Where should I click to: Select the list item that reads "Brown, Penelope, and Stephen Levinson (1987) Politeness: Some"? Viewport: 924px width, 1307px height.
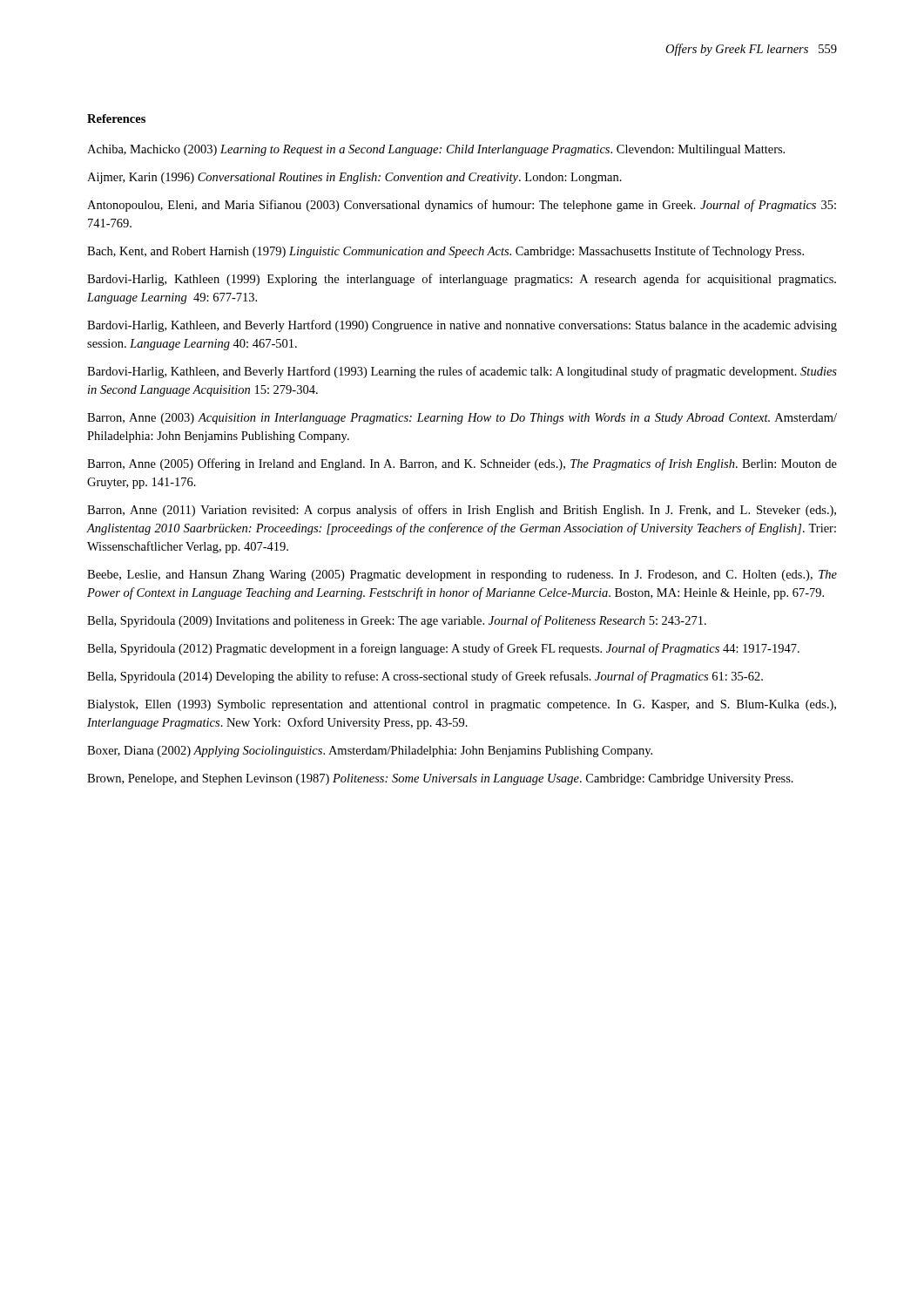click(x=440, y=778)
